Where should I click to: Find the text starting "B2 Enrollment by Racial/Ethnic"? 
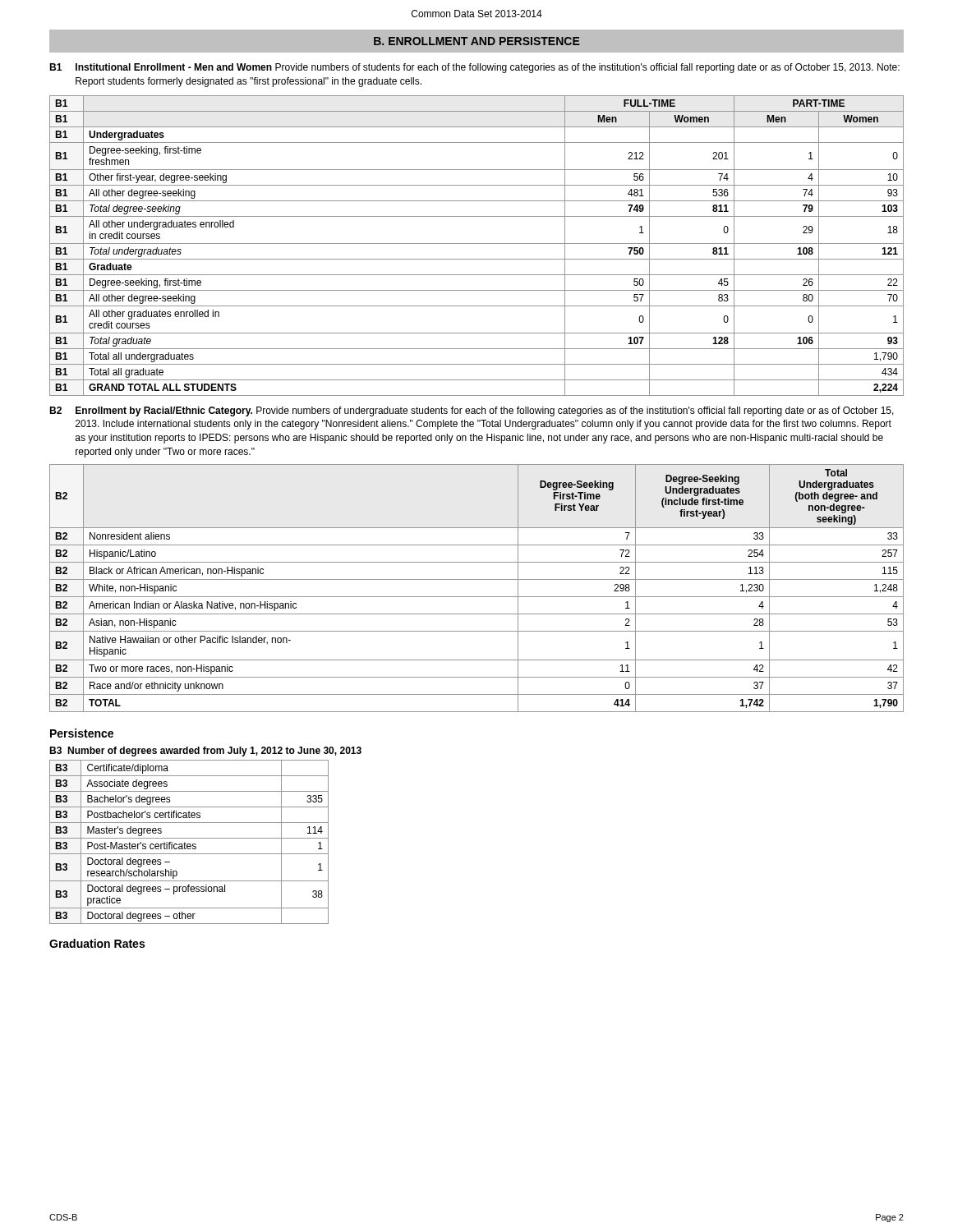pyautogui.click(x=475, y=431)
